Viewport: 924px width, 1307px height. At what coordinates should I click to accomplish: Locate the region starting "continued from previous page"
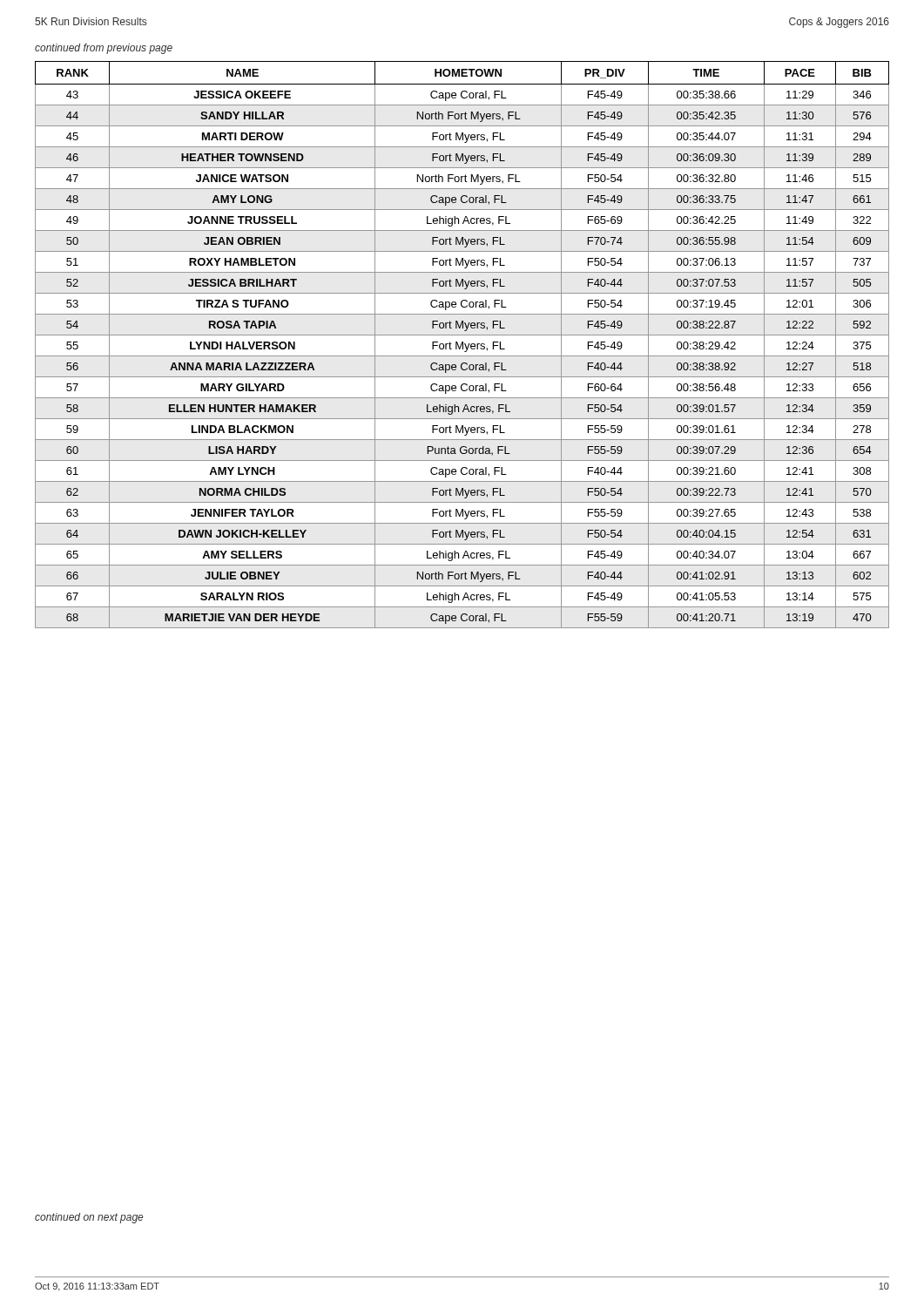(x=104, y=48)
